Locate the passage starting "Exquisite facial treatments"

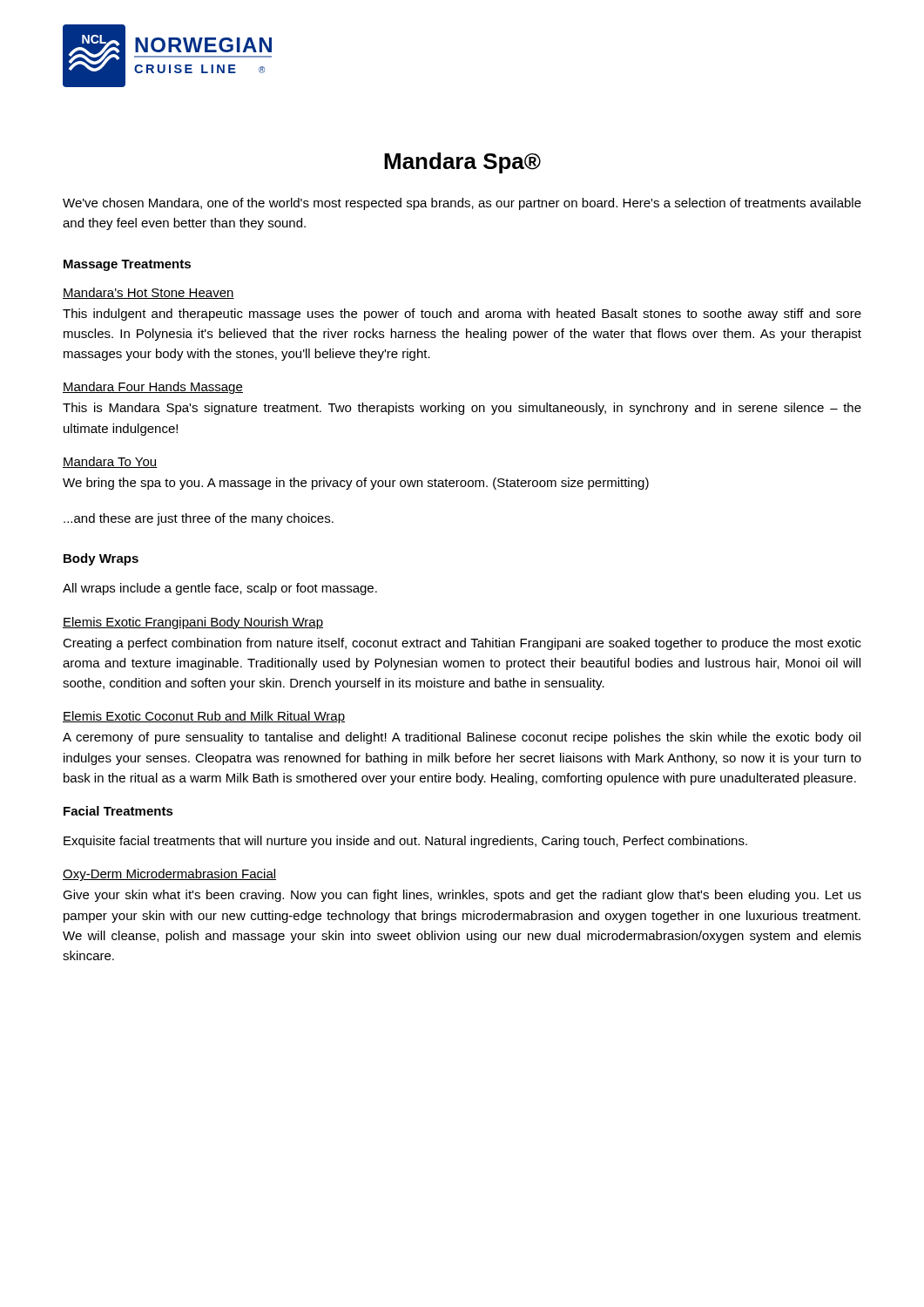(405, 840)
